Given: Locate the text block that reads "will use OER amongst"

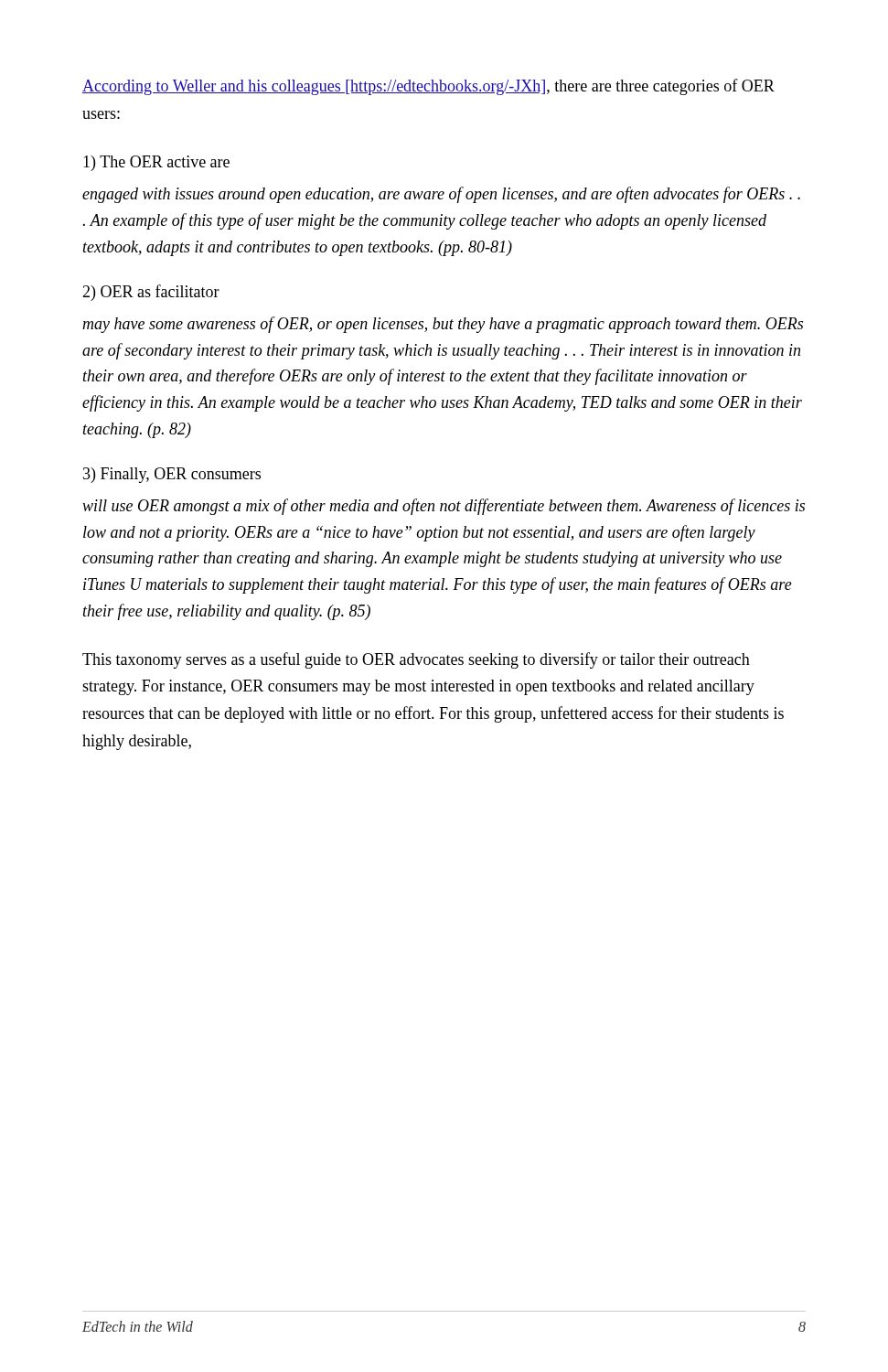Looking at the screenshot, I should [444, 558].
